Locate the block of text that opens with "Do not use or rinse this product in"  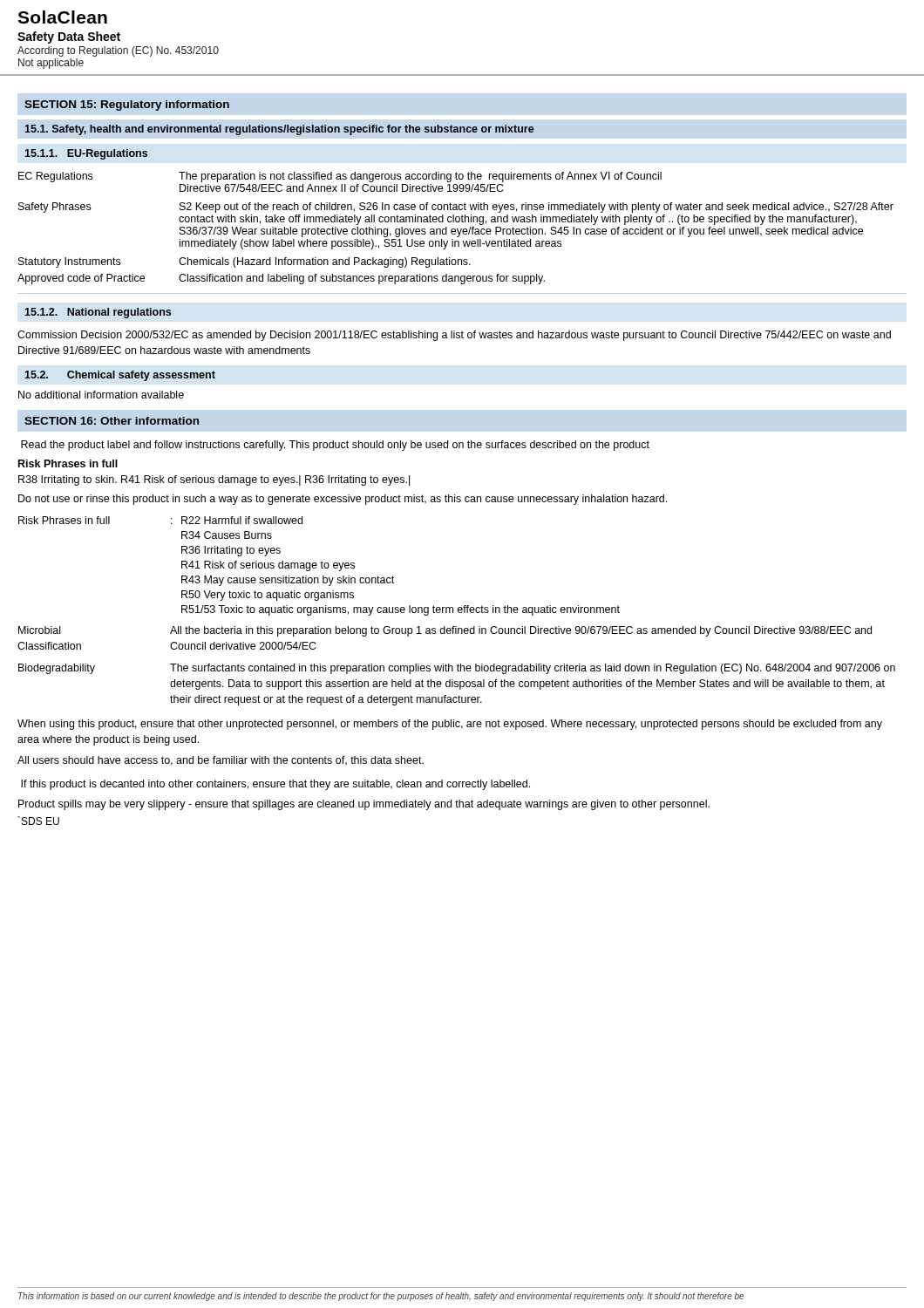click(343, 499)
